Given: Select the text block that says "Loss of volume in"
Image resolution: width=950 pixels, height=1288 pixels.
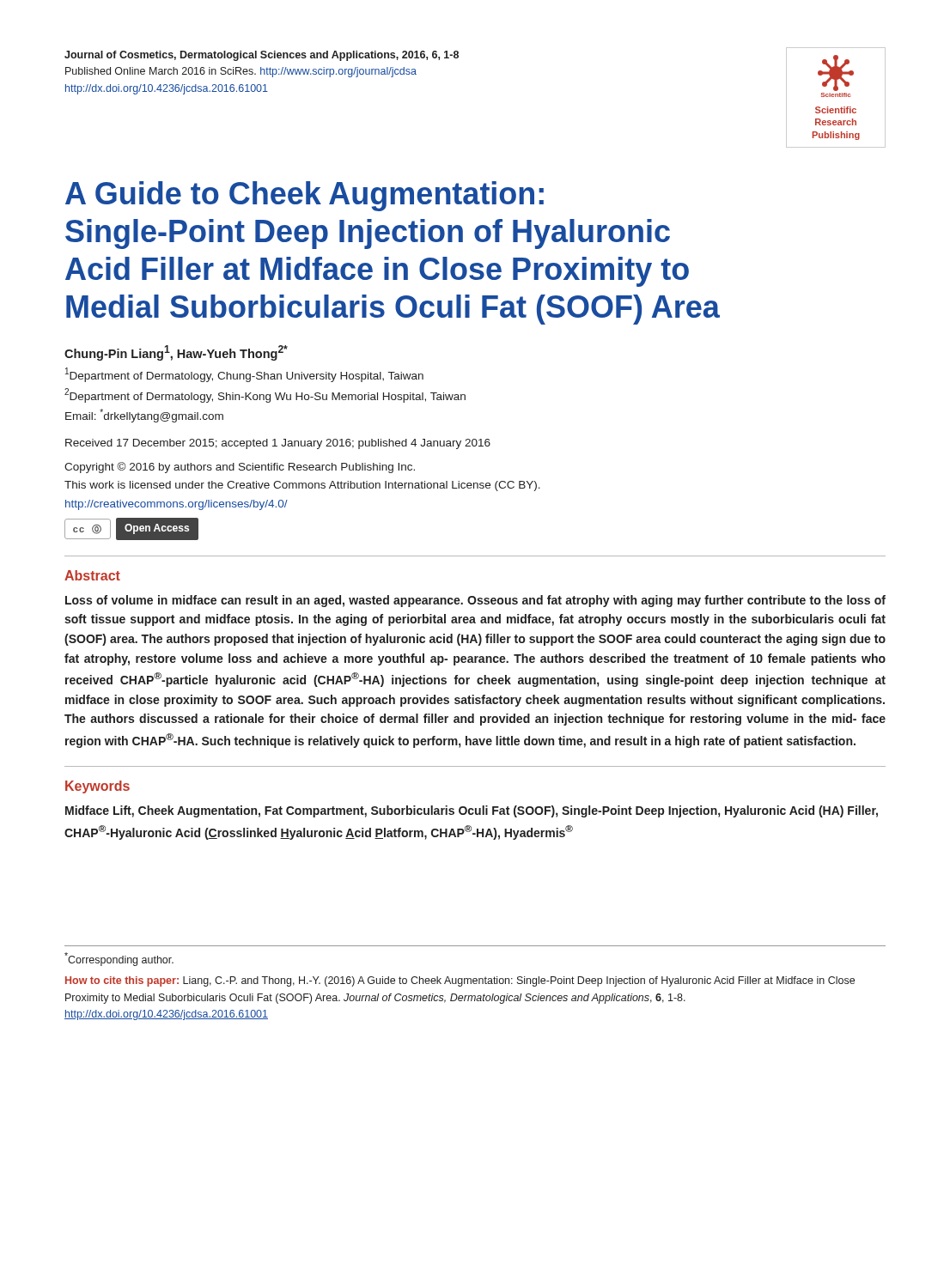Looking at the screenshot, I should pos(475,671).
